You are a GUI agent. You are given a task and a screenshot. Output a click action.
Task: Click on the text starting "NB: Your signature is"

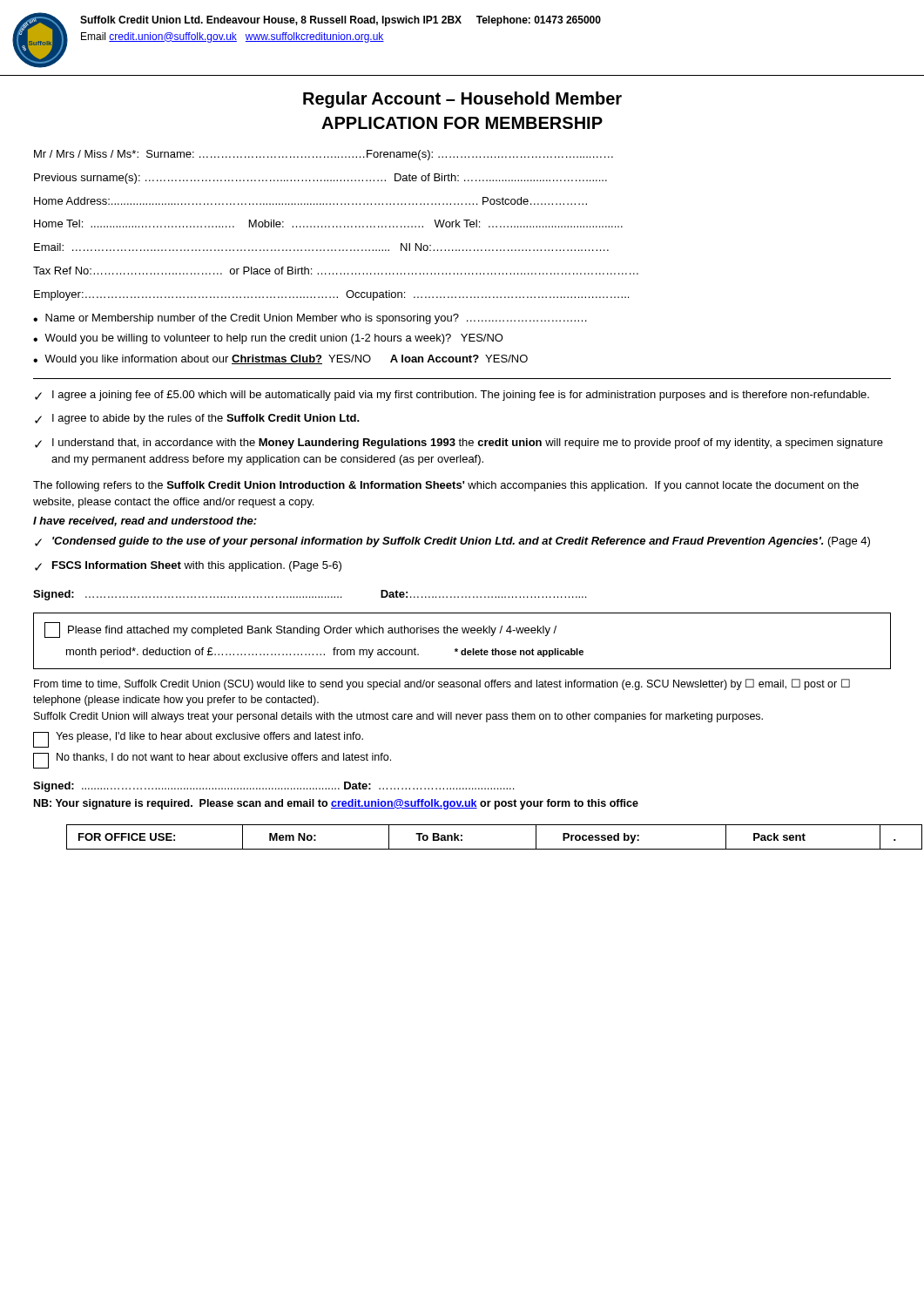pos(336,803)
